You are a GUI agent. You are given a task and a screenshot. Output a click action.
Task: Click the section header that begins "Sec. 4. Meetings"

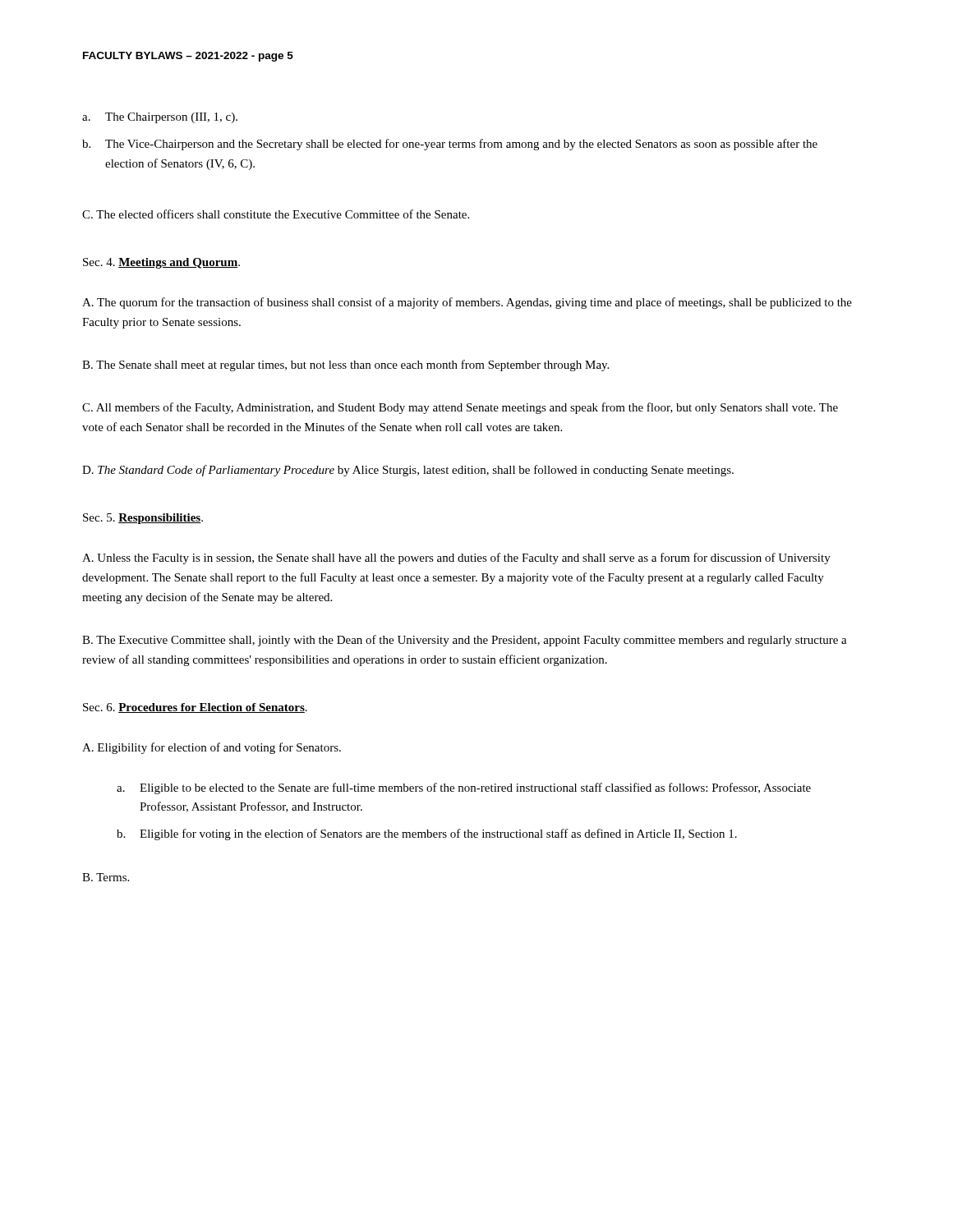click(161, 262)
